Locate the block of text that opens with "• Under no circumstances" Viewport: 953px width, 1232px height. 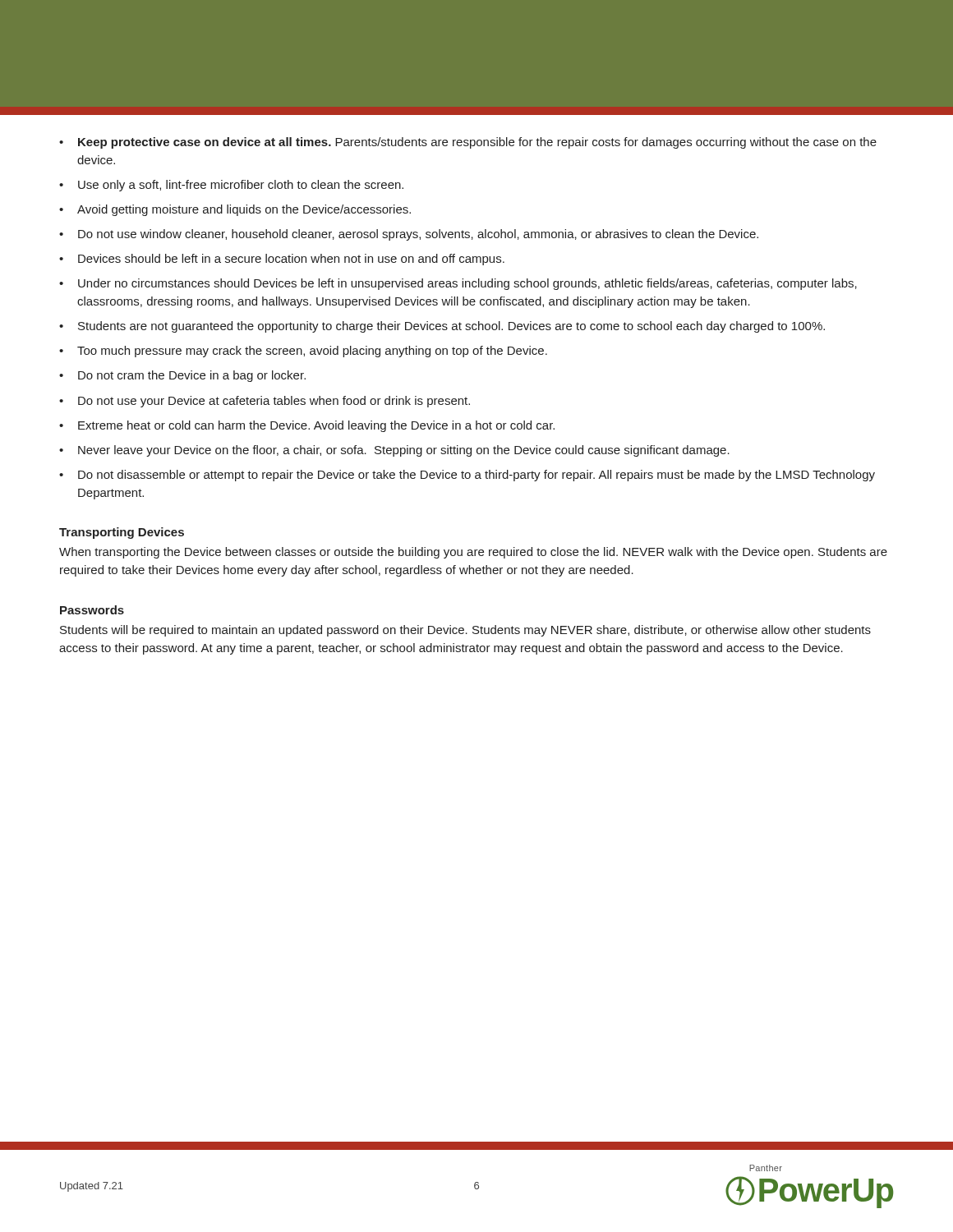click(x=458, y=291)
